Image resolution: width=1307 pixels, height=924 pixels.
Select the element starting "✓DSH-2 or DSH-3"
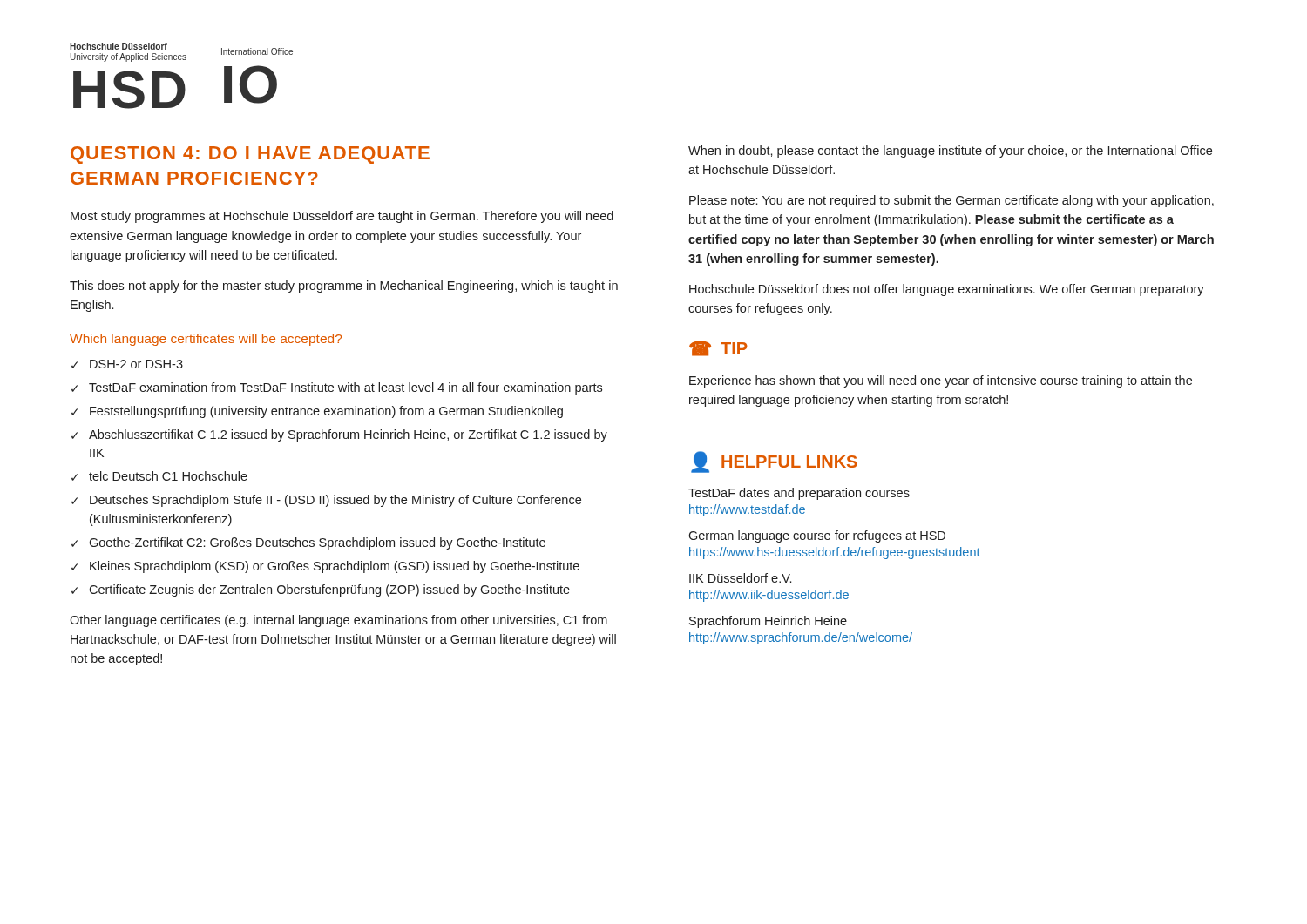coord(126,364)
